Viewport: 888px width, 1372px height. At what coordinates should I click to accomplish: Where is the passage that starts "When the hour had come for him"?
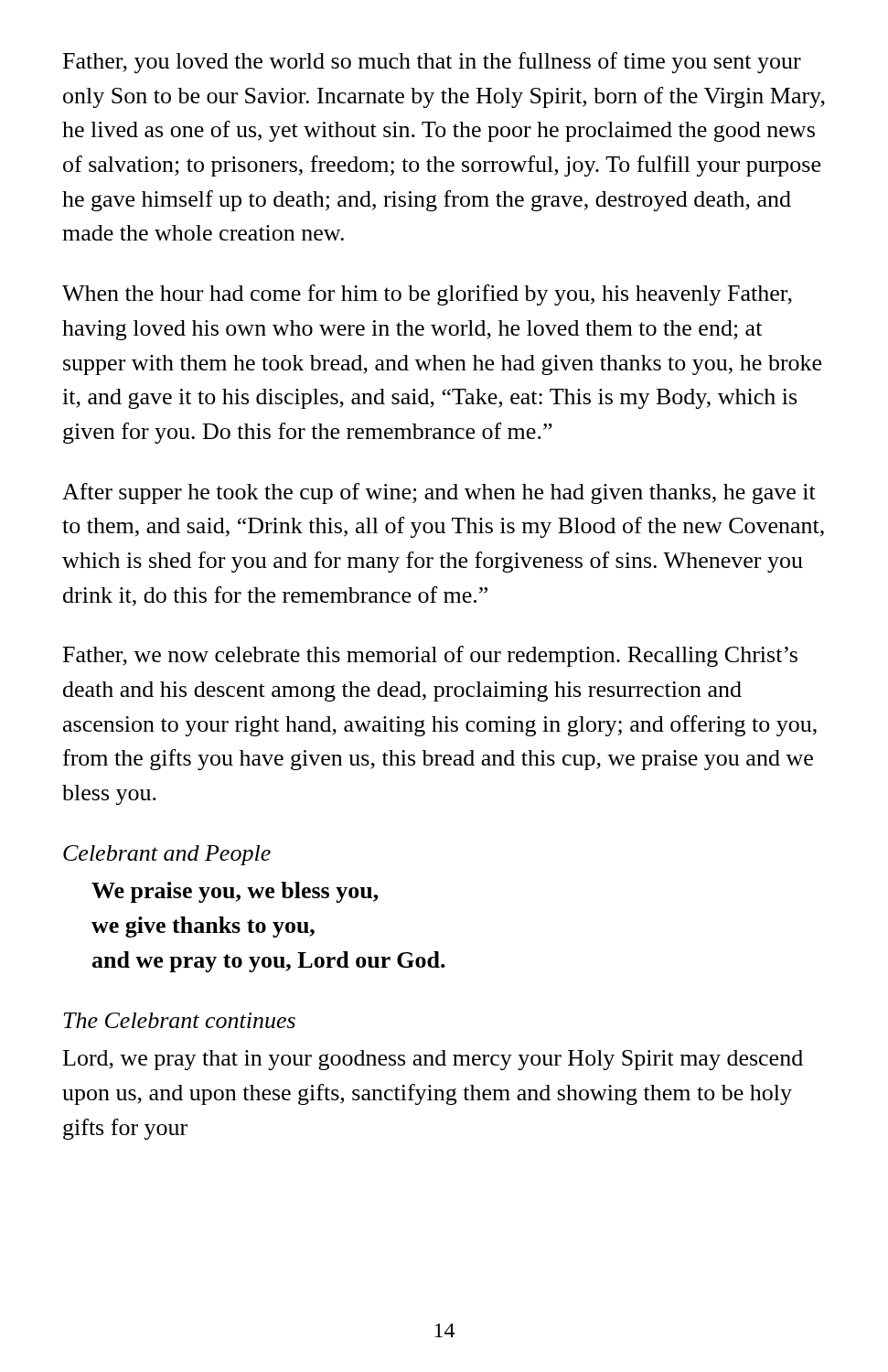pos(442,362)
